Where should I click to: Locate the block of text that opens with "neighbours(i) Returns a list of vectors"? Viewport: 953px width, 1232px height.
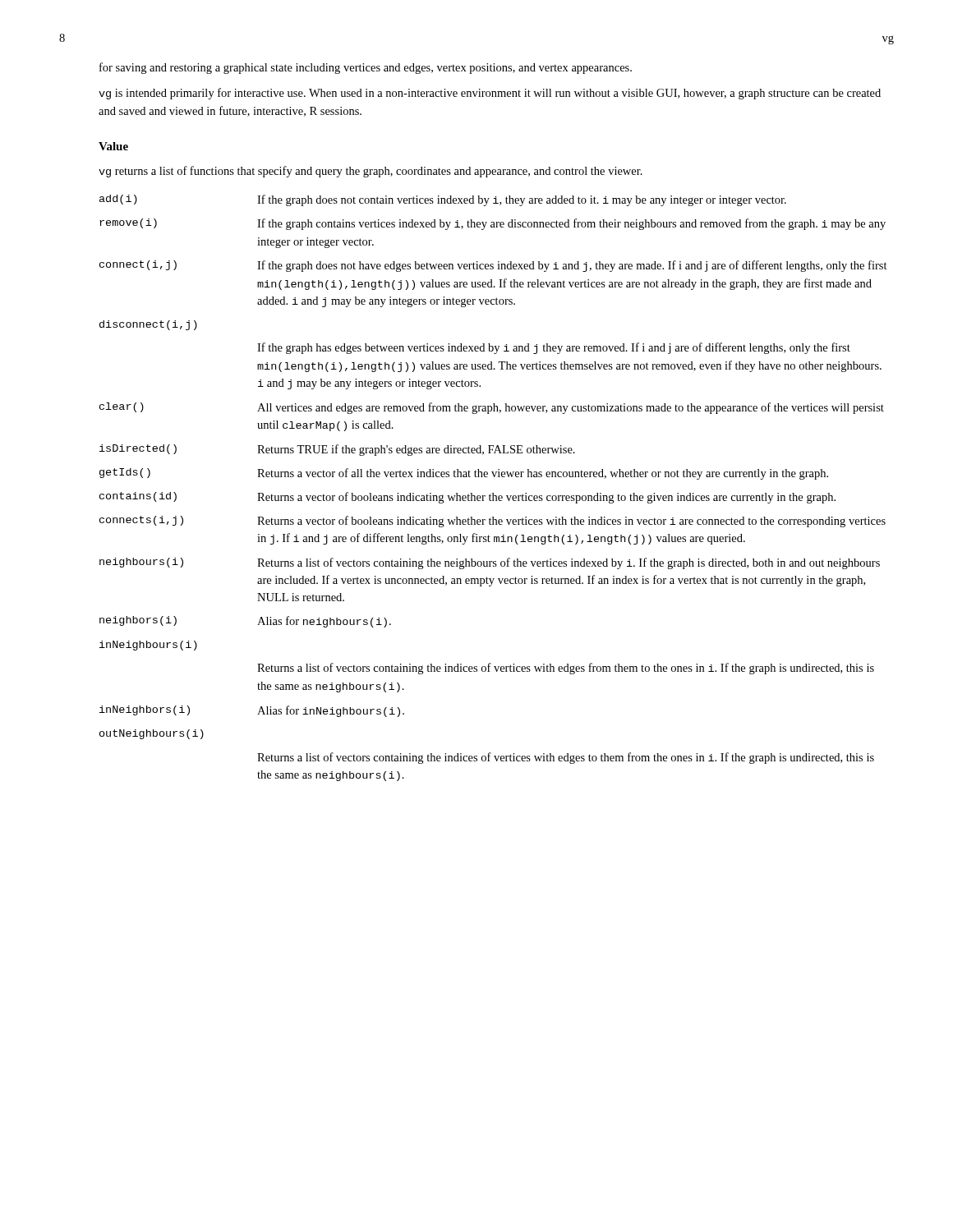pos(493,581)
